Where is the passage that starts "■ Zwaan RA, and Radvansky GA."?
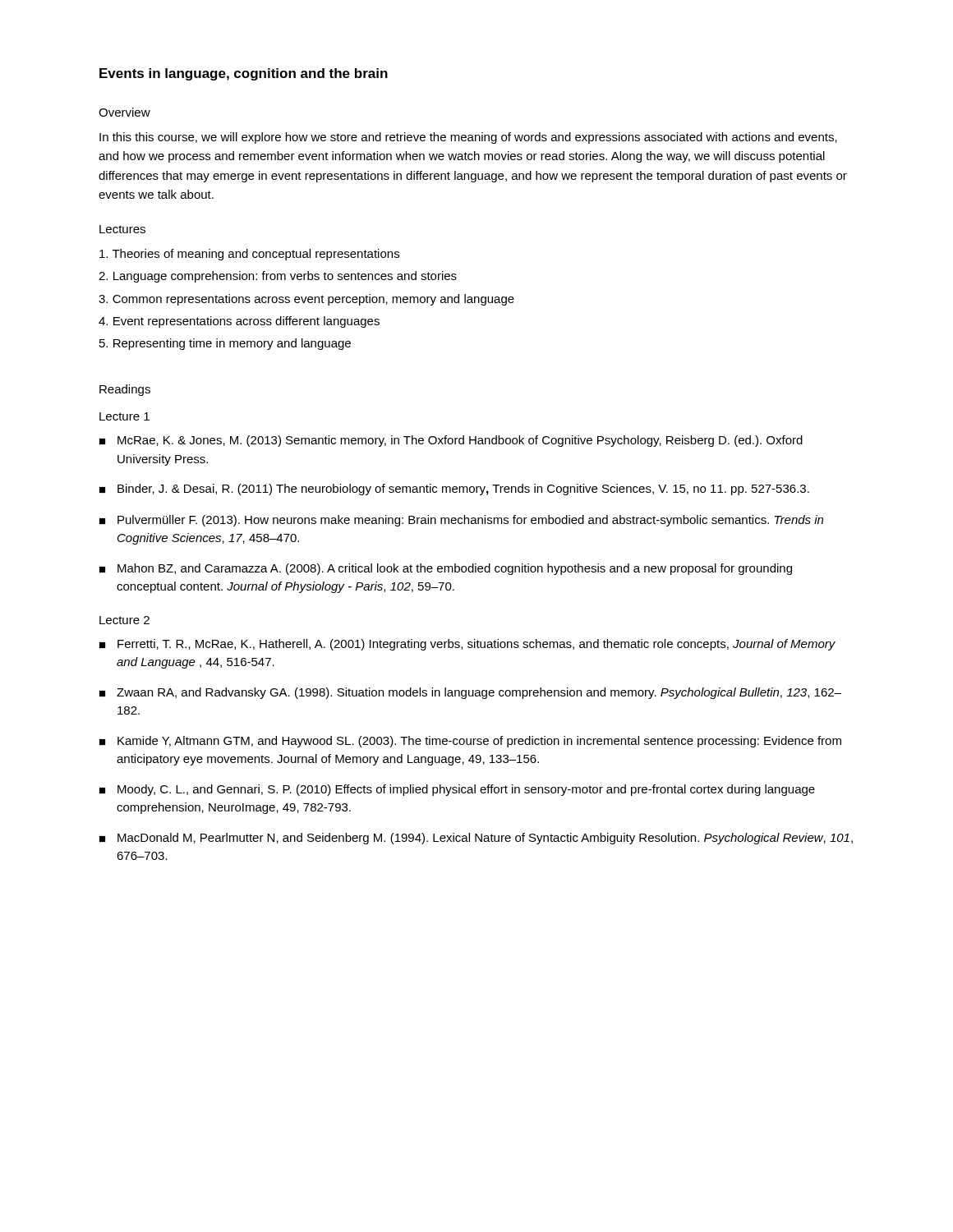 (476, 702)
